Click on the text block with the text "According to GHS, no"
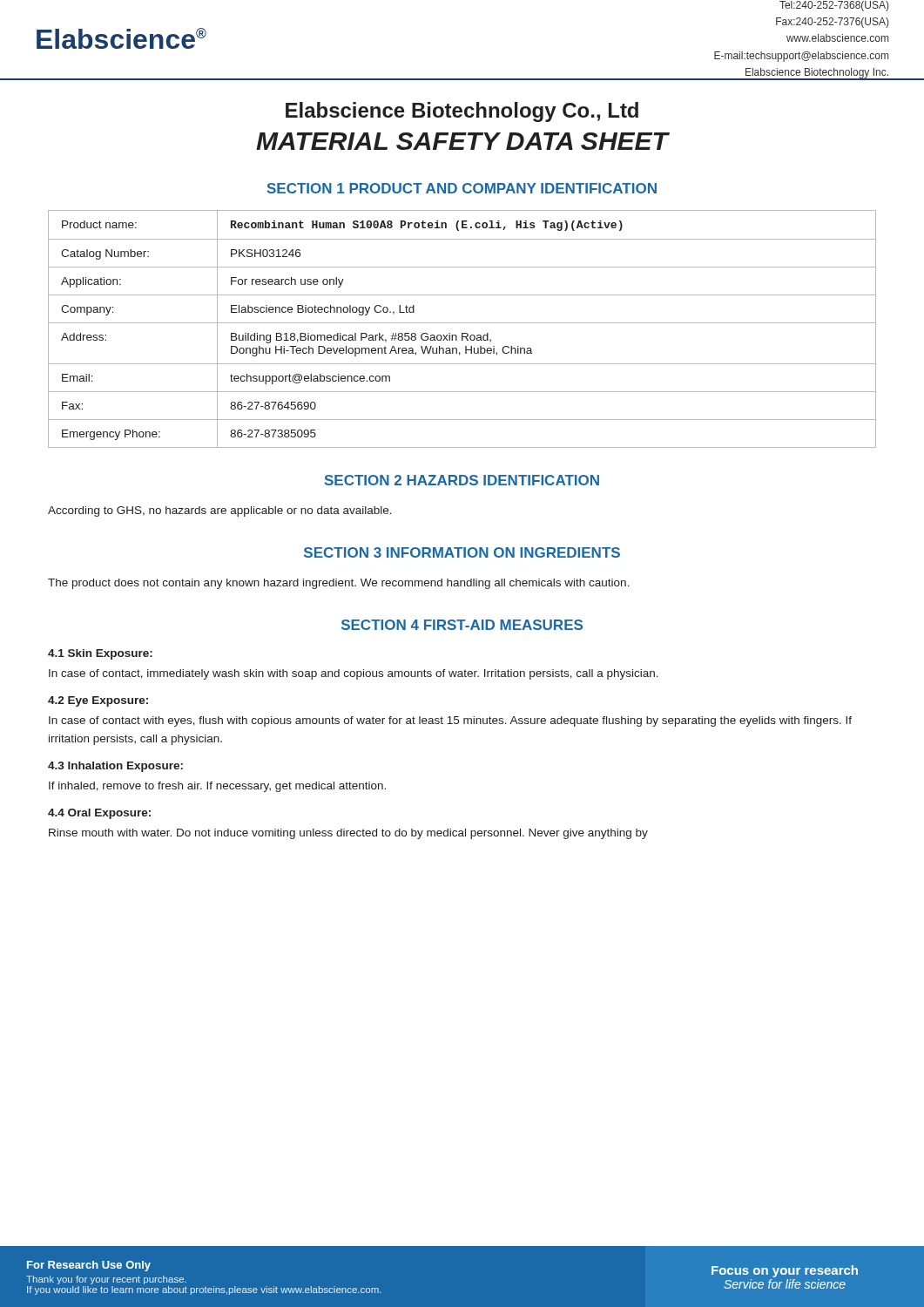The height and width of the screenshot is (1307, 924). 220,510
